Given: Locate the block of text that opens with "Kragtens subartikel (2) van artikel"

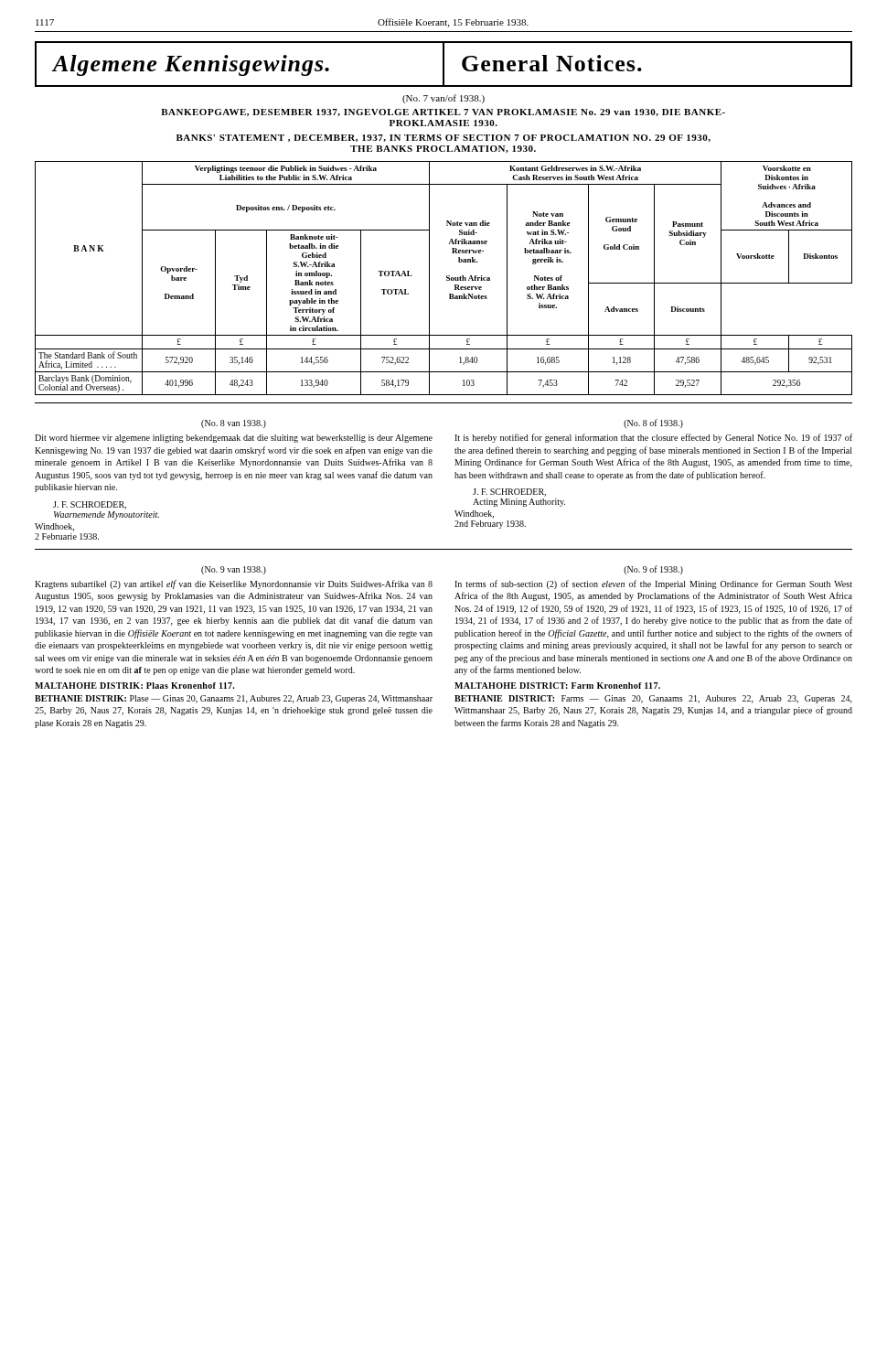Looking at the screenshot, I should tap(234, 627).
